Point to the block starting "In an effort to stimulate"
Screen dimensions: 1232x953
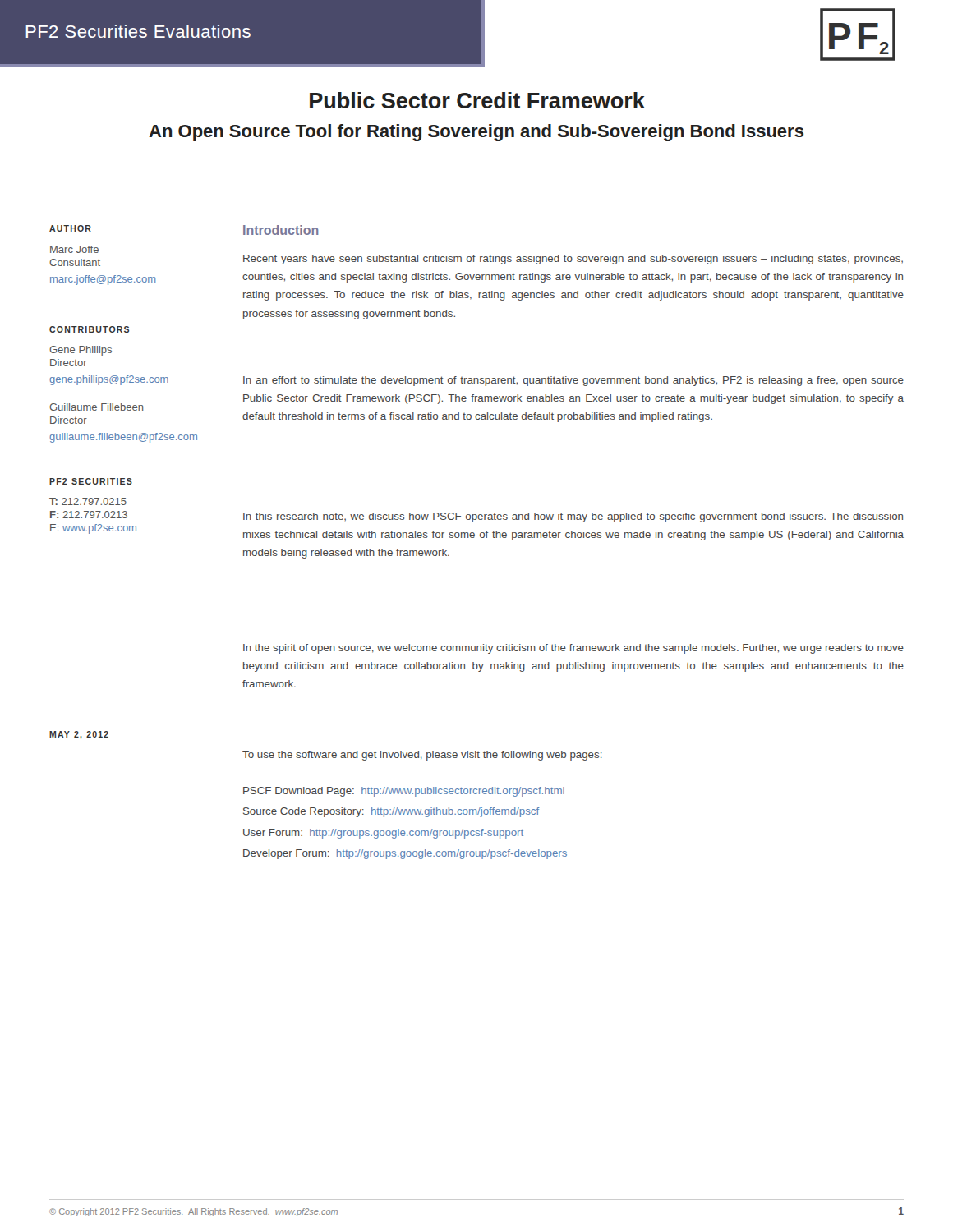573,399
